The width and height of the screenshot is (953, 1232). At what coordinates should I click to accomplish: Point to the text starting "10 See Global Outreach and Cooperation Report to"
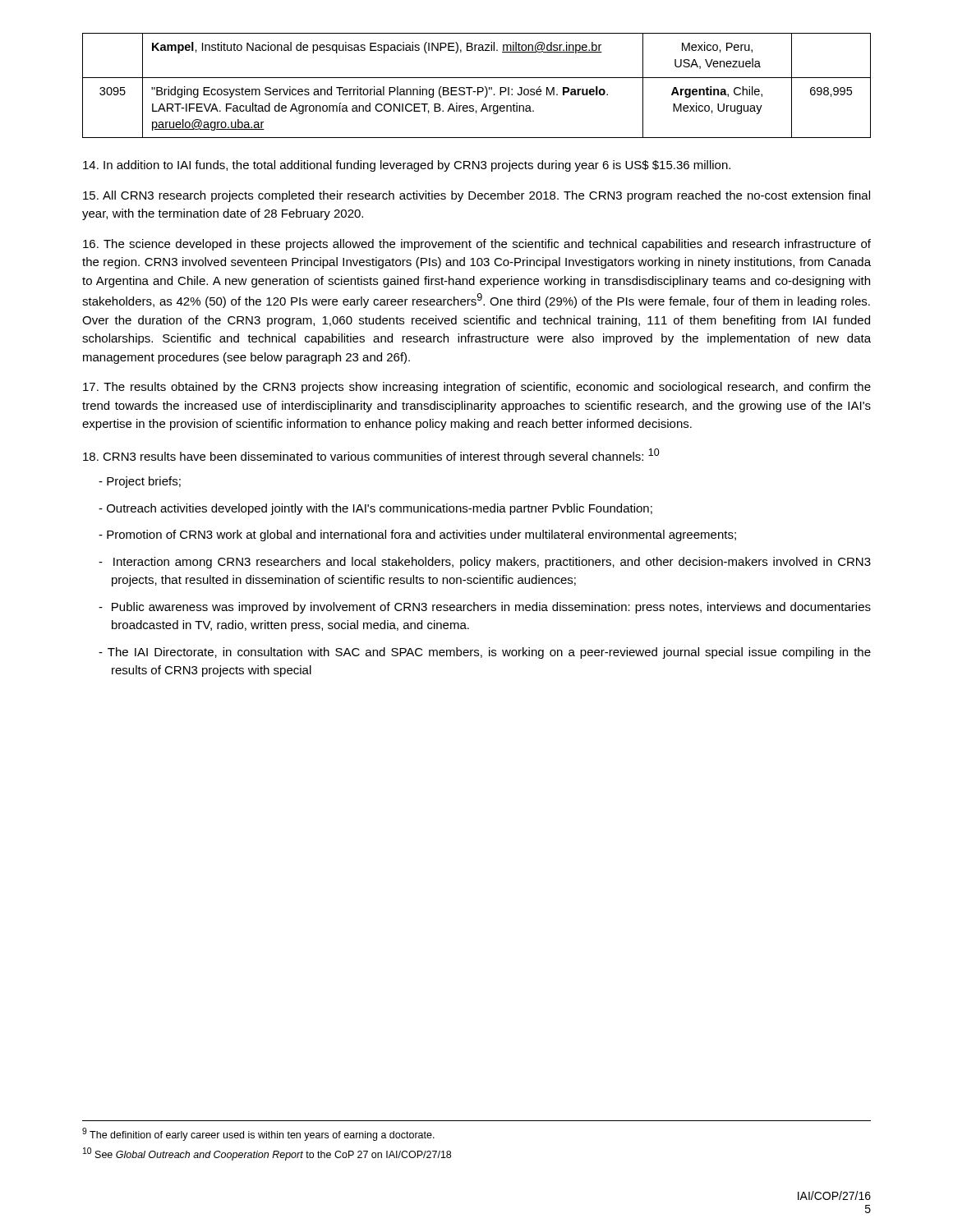[267, 1154]
